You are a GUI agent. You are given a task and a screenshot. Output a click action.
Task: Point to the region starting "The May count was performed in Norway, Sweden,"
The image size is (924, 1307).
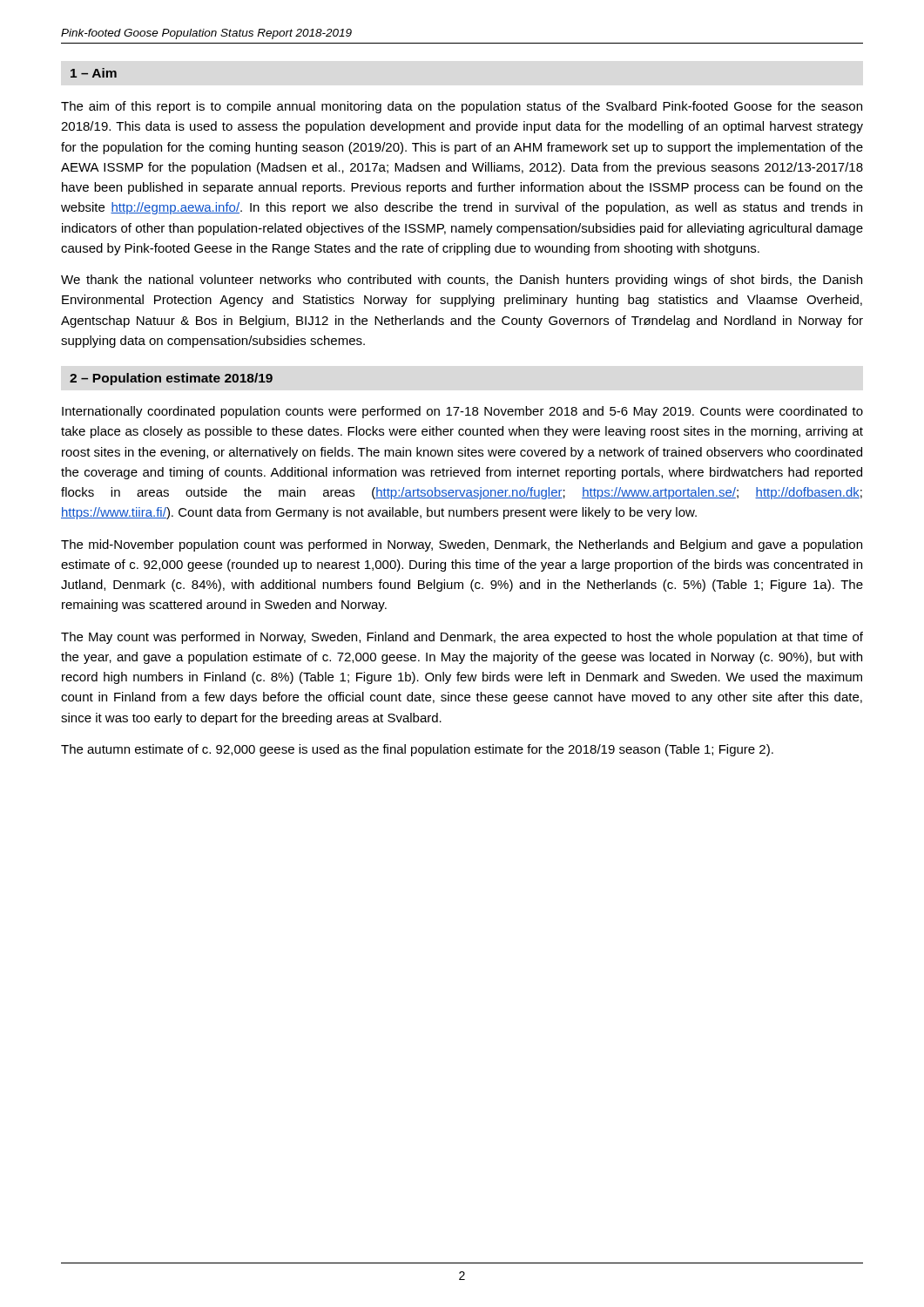pyautogui.click(x=462, y=677)
